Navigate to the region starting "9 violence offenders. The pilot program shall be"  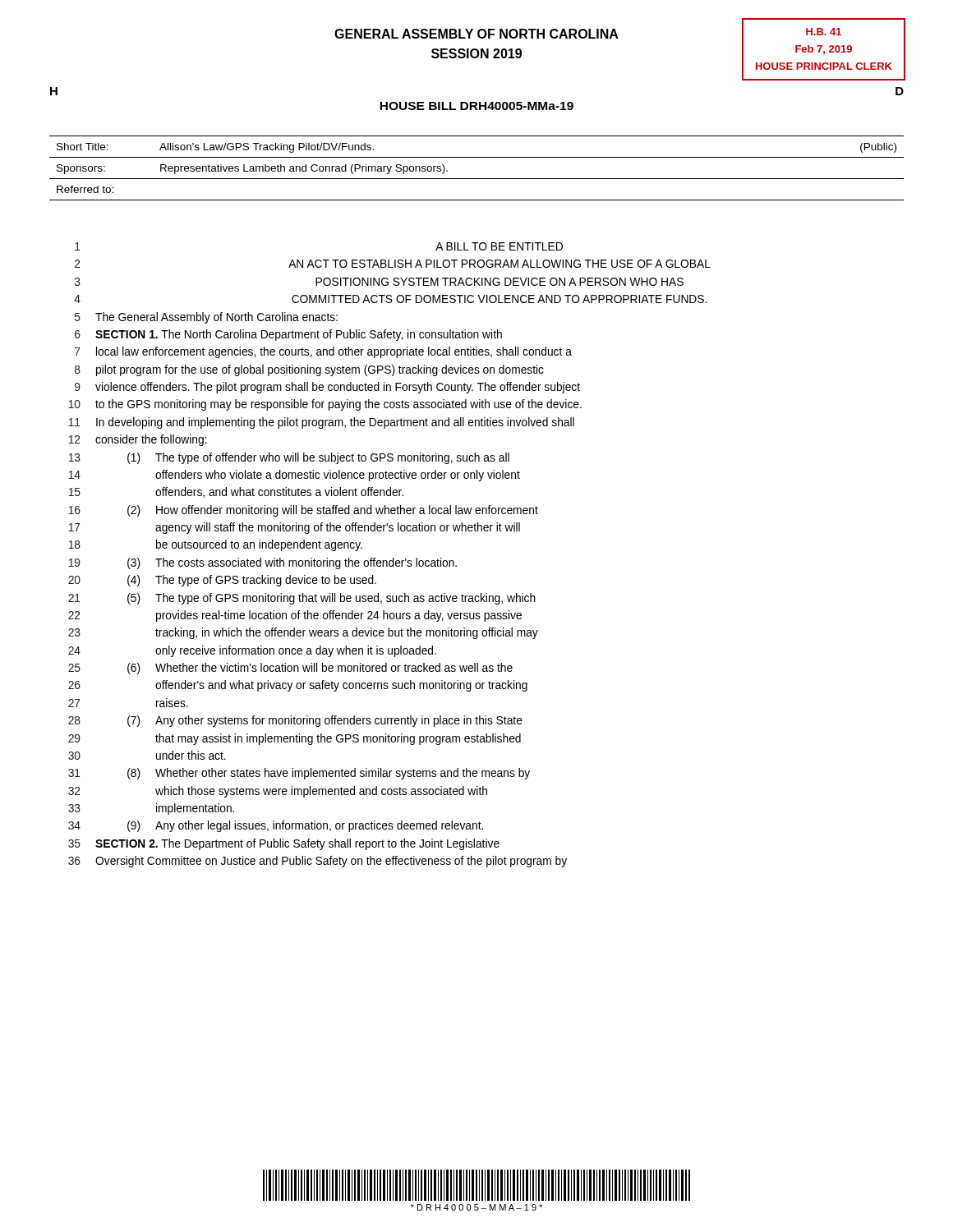click(x=476, y=387)
